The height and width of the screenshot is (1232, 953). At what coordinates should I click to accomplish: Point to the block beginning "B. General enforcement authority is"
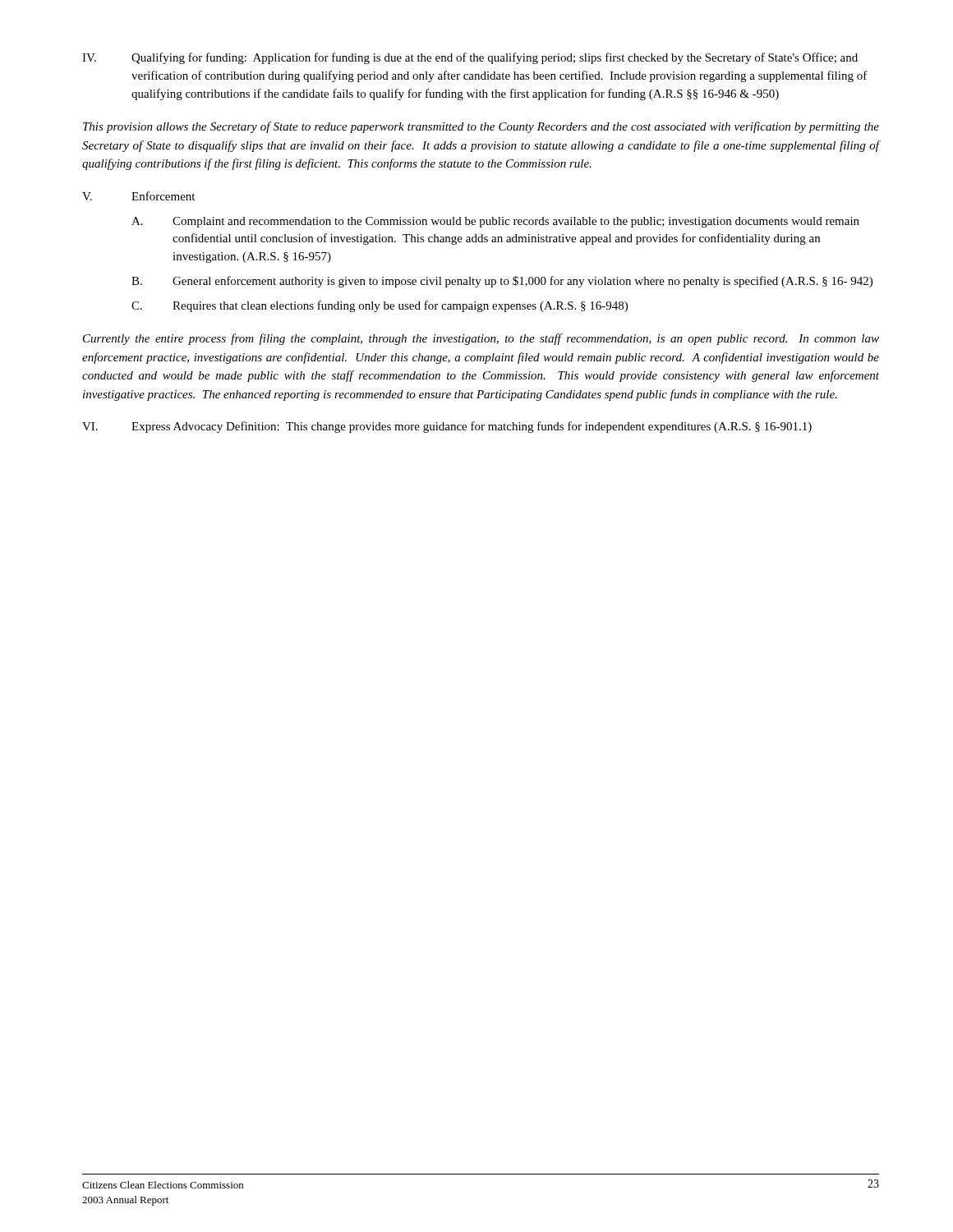(505, 281)
